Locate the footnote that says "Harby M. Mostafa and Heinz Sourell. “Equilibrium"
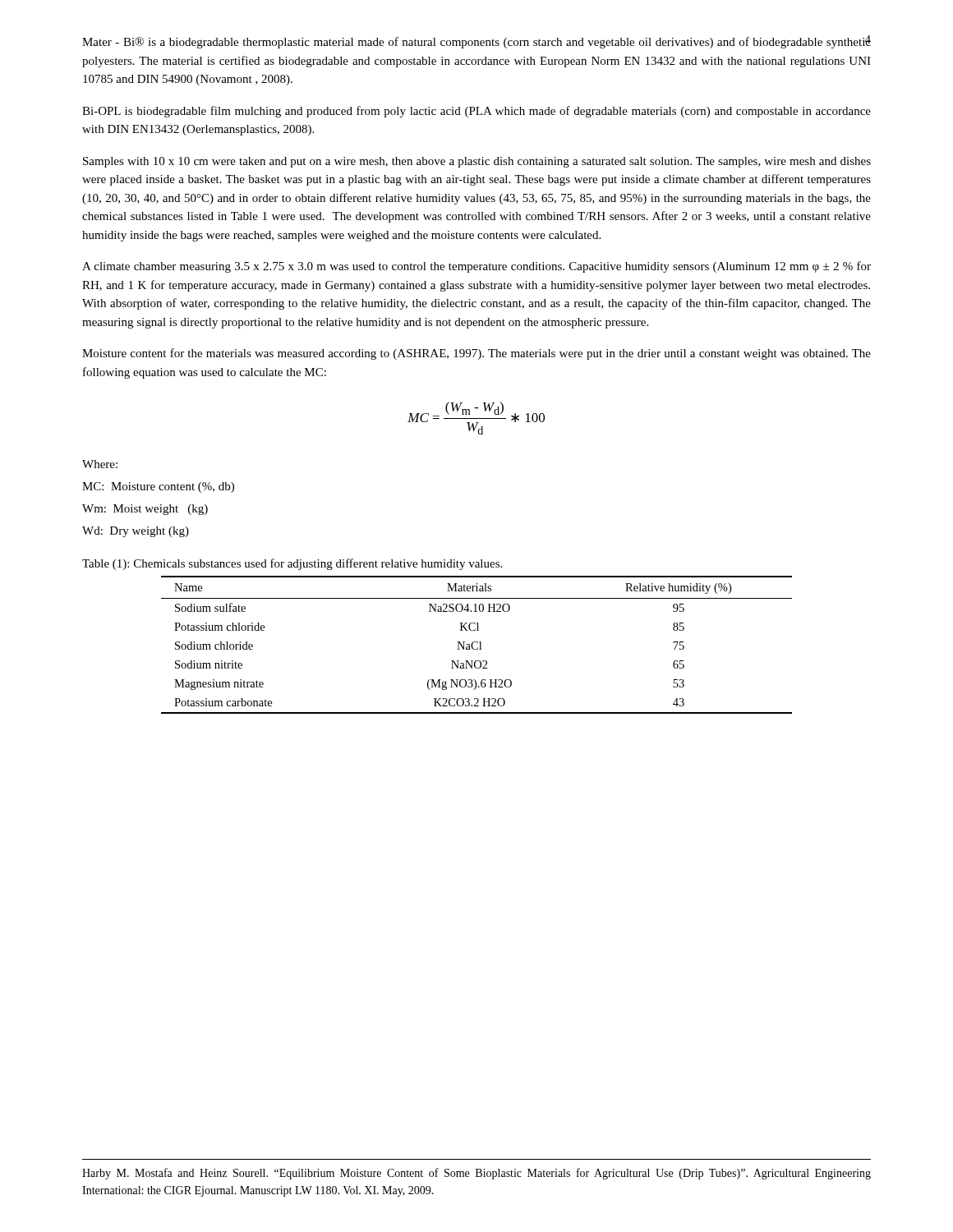The image size is (953, 1232). pos(476,1182)
